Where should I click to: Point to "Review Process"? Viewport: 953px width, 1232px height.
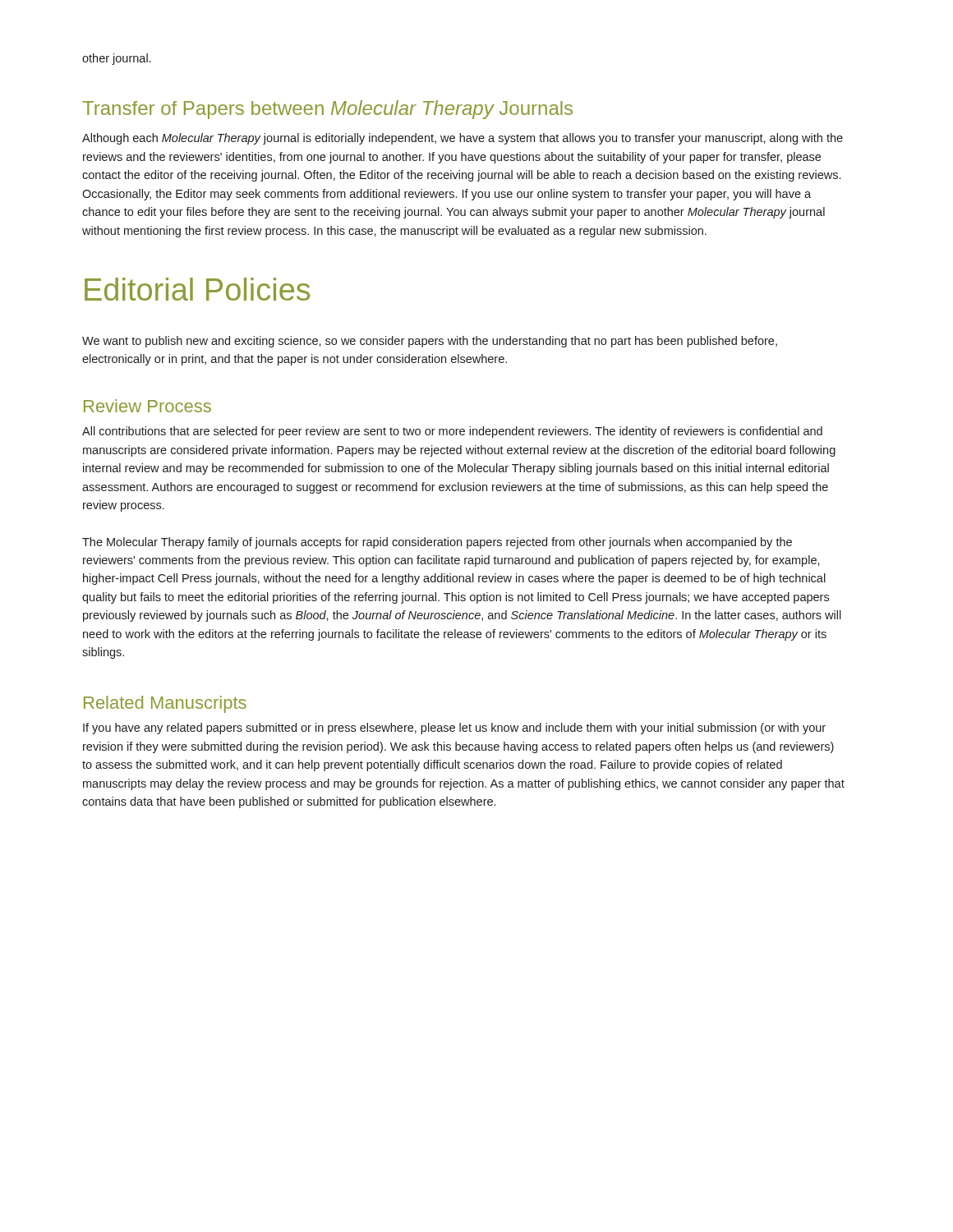tap(147, 406)
